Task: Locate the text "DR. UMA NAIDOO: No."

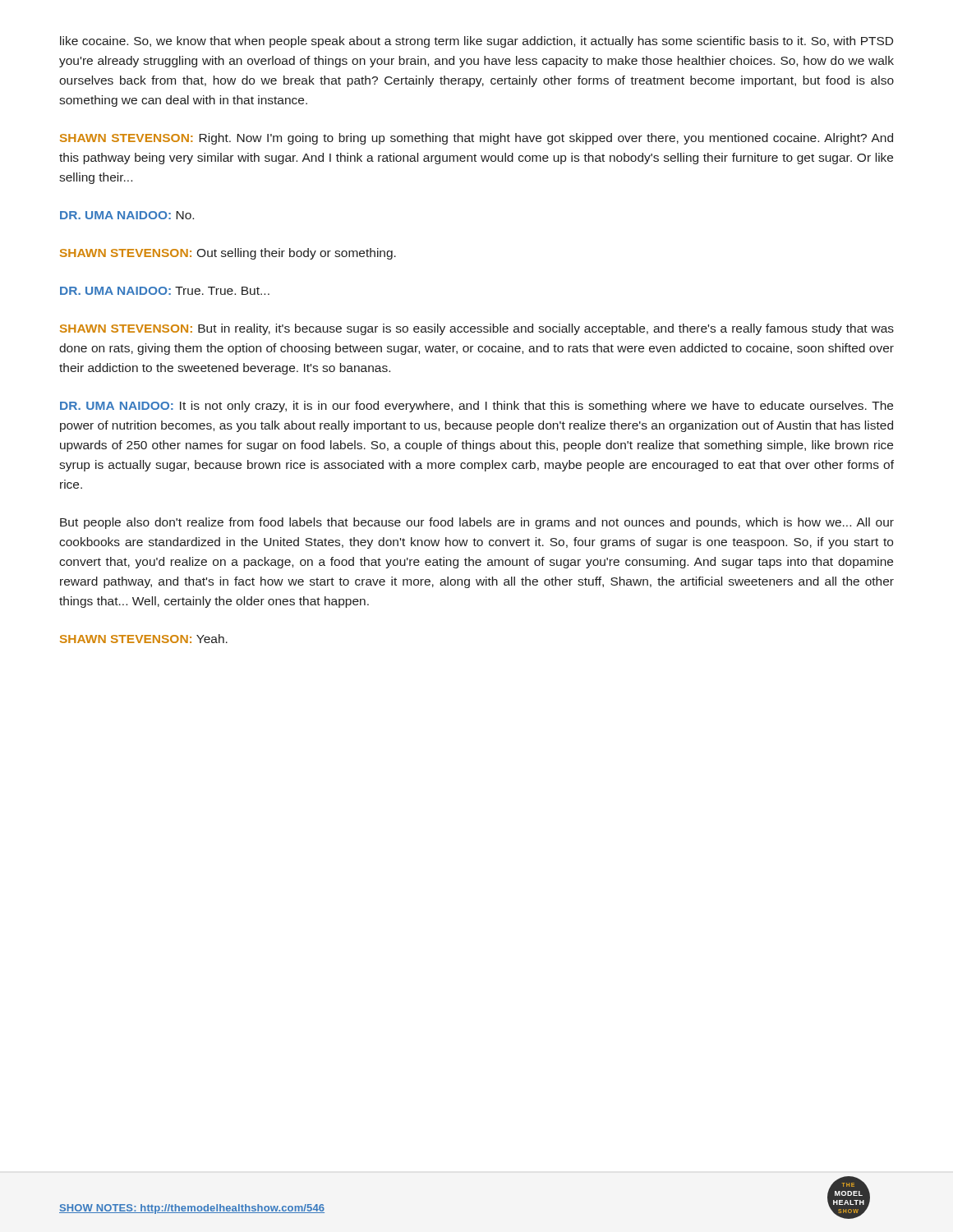Action: pyautogui.click(x=127, y=215)
